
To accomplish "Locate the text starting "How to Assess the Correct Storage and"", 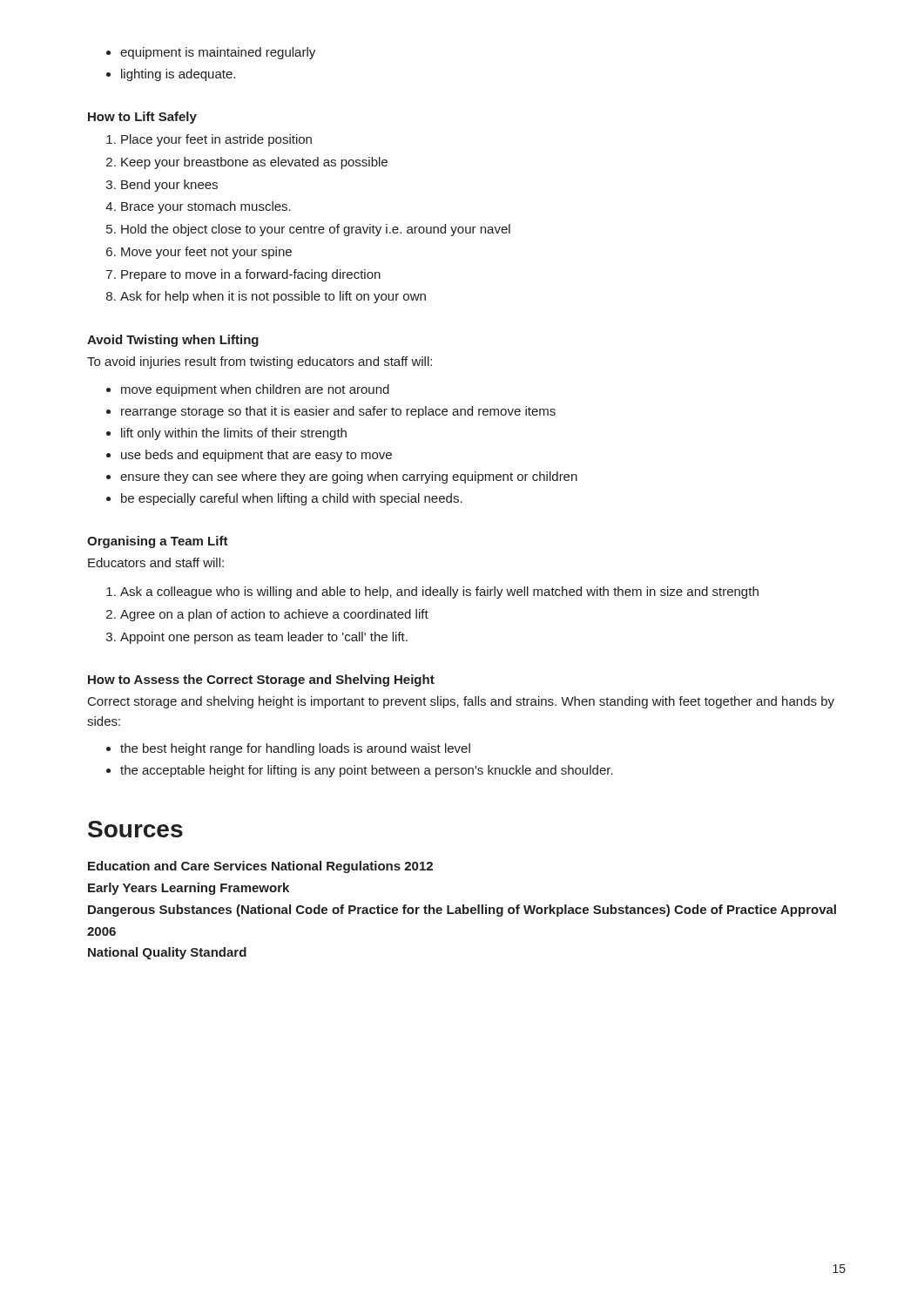I will [261, 679].
